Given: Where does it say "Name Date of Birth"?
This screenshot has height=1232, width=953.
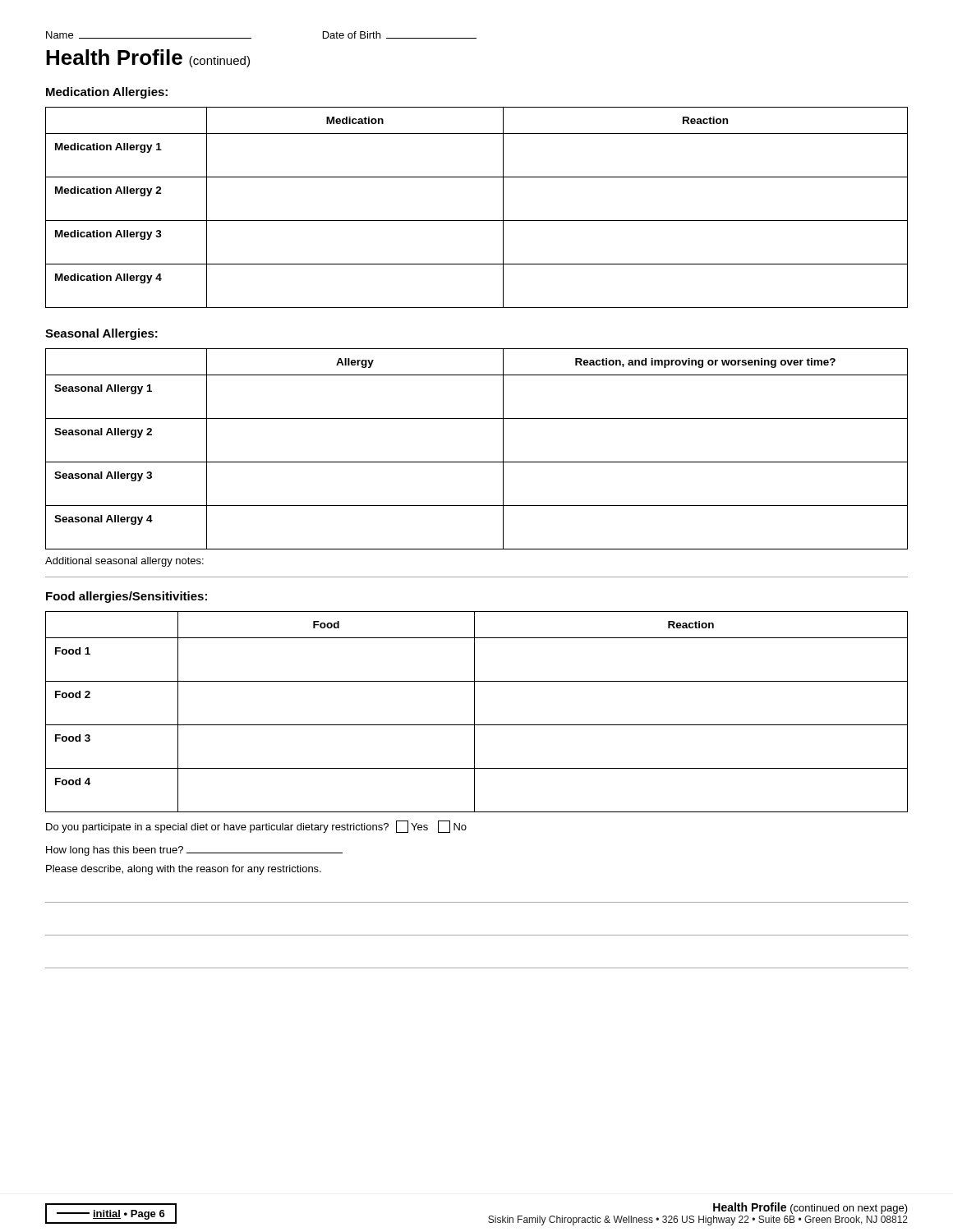Looking at the screenshot, I should (60, 35).
